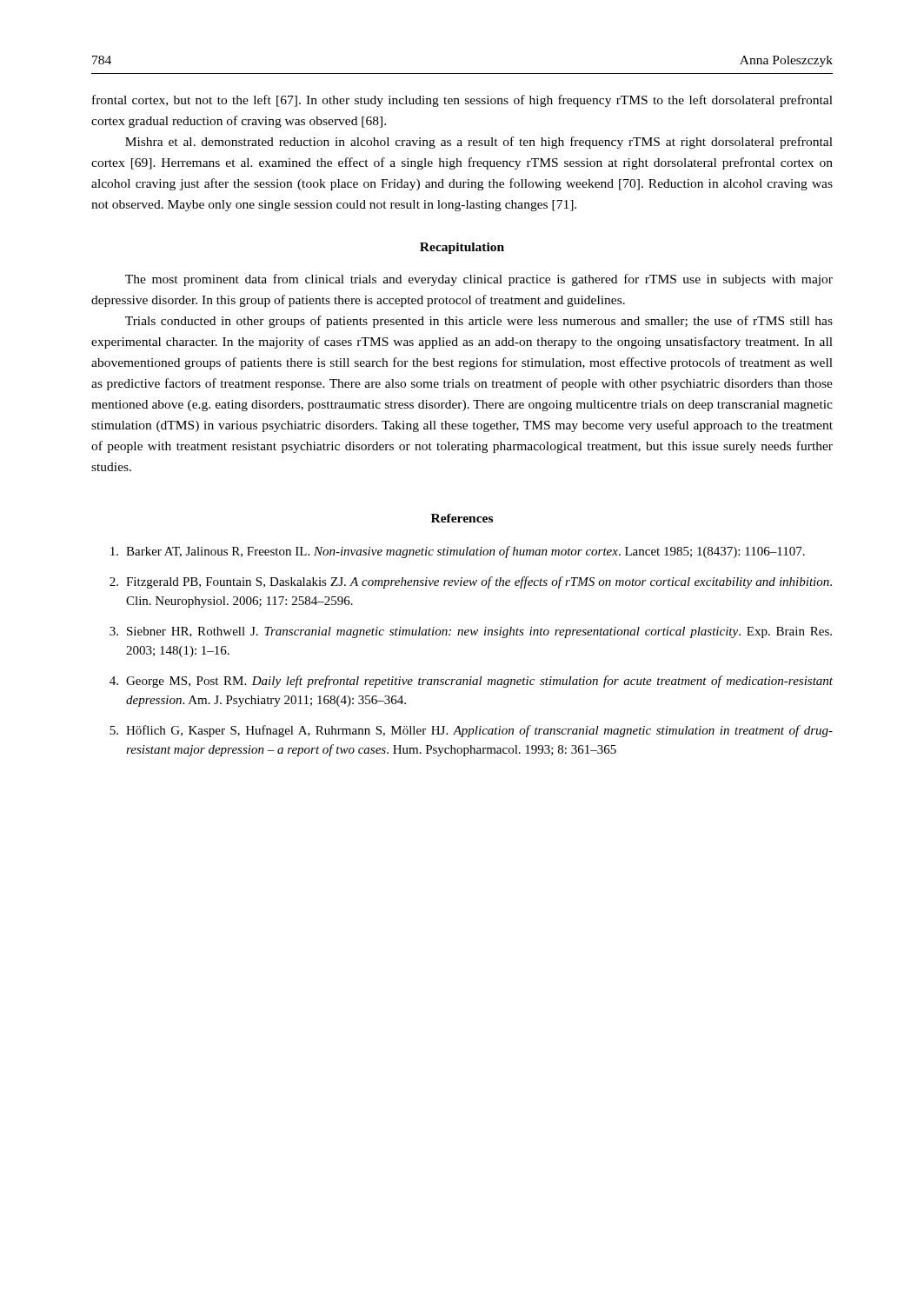Click on the list item containing "Barker AT, Jalinous R, Freeston"

coord(462,552)
